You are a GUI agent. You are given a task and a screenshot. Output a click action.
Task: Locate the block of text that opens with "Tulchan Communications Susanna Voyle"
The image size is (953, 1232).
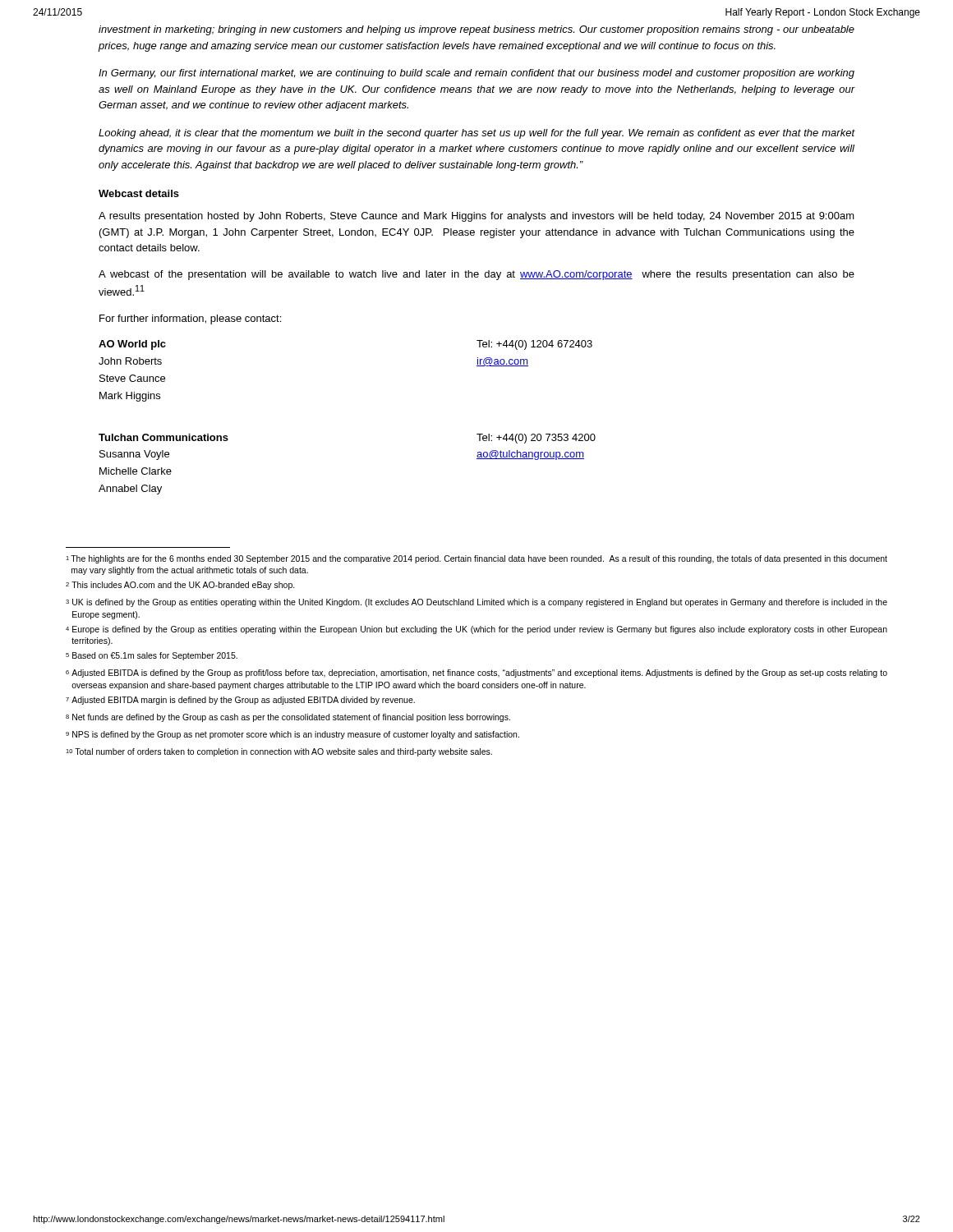476,463
